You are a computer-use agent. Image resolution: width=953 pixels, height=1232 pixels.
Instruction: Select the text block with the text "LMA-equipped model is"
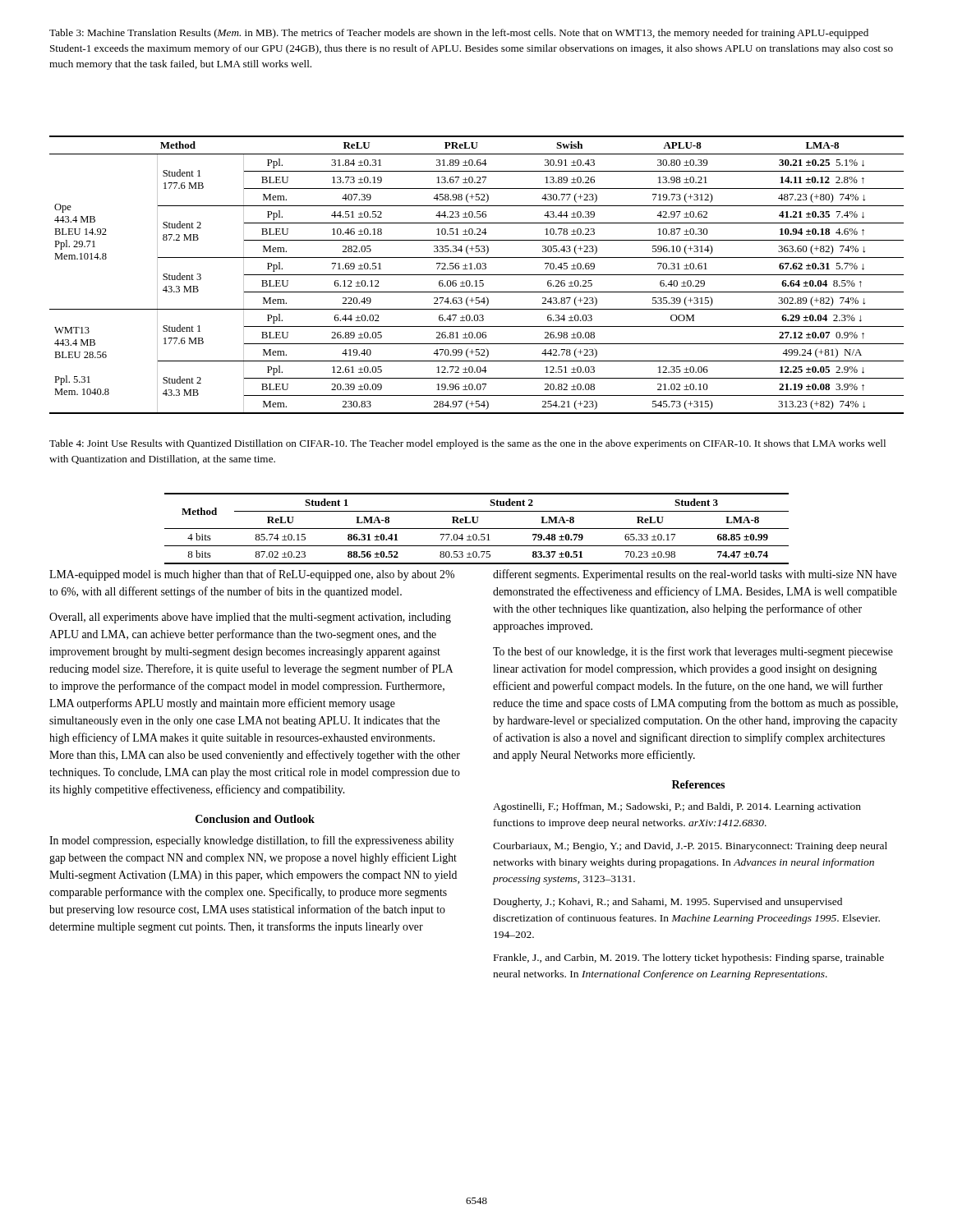[252, 583]
